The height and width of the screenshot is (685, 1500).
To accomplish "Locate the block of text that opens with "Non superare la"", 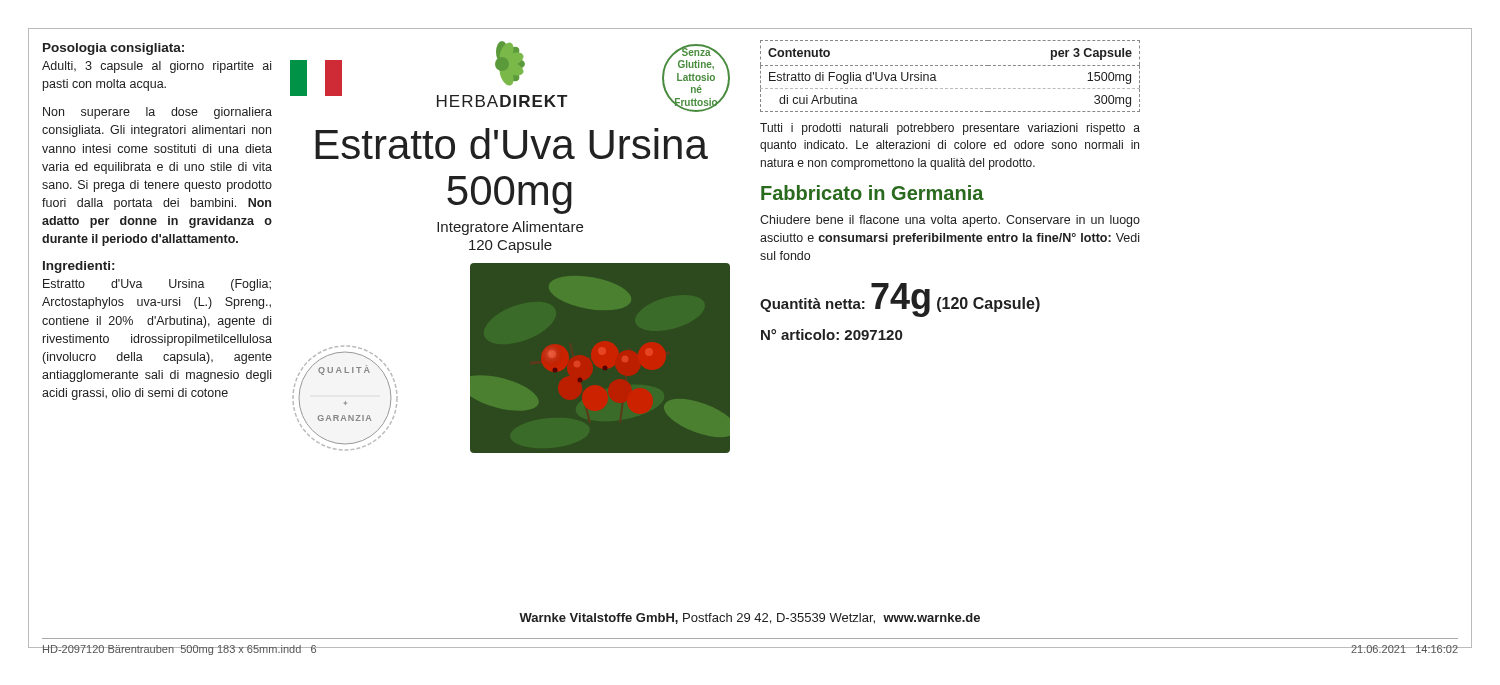I will [157, 176].
